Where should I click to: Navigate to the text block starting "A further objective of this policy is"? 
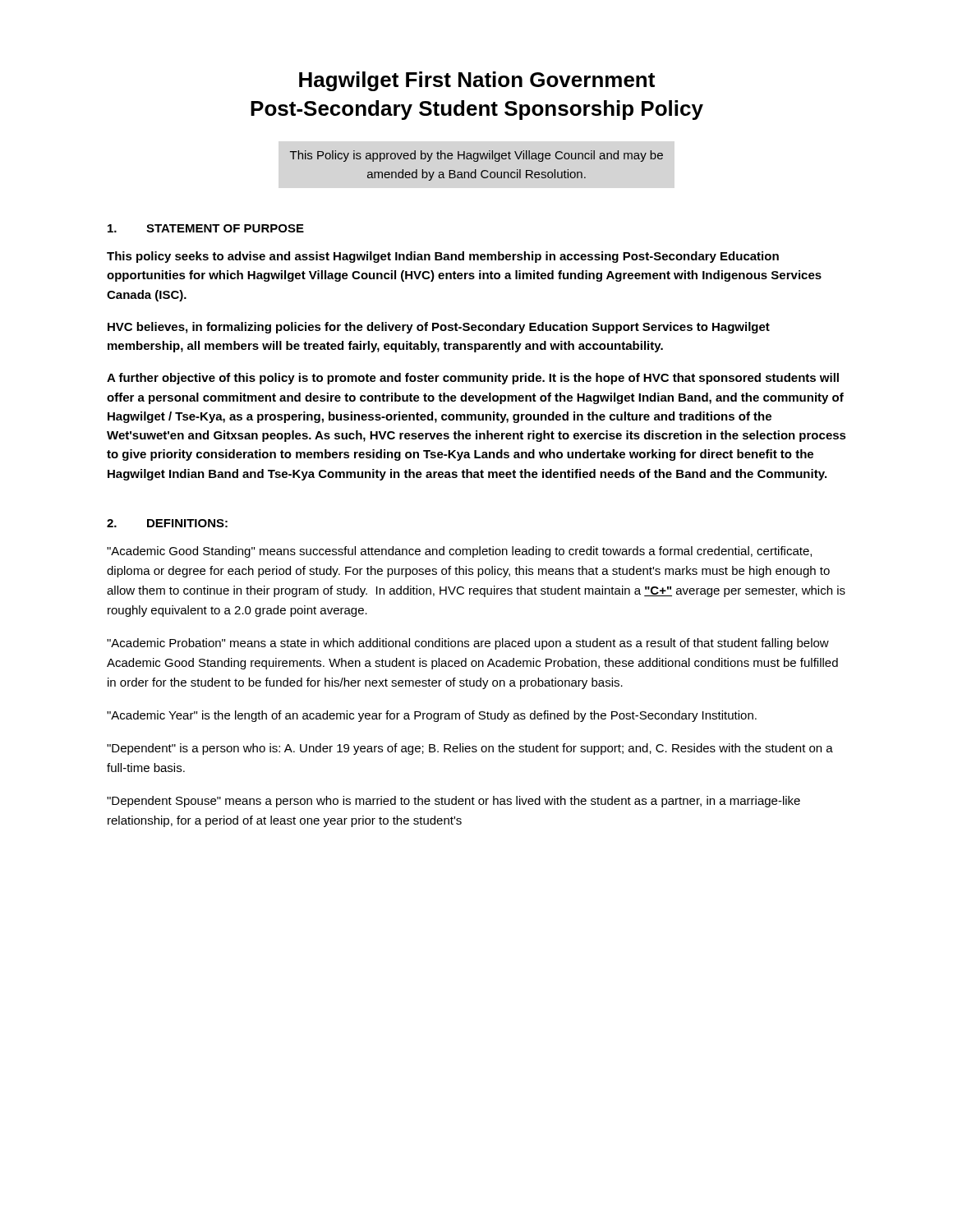[476, 426]
